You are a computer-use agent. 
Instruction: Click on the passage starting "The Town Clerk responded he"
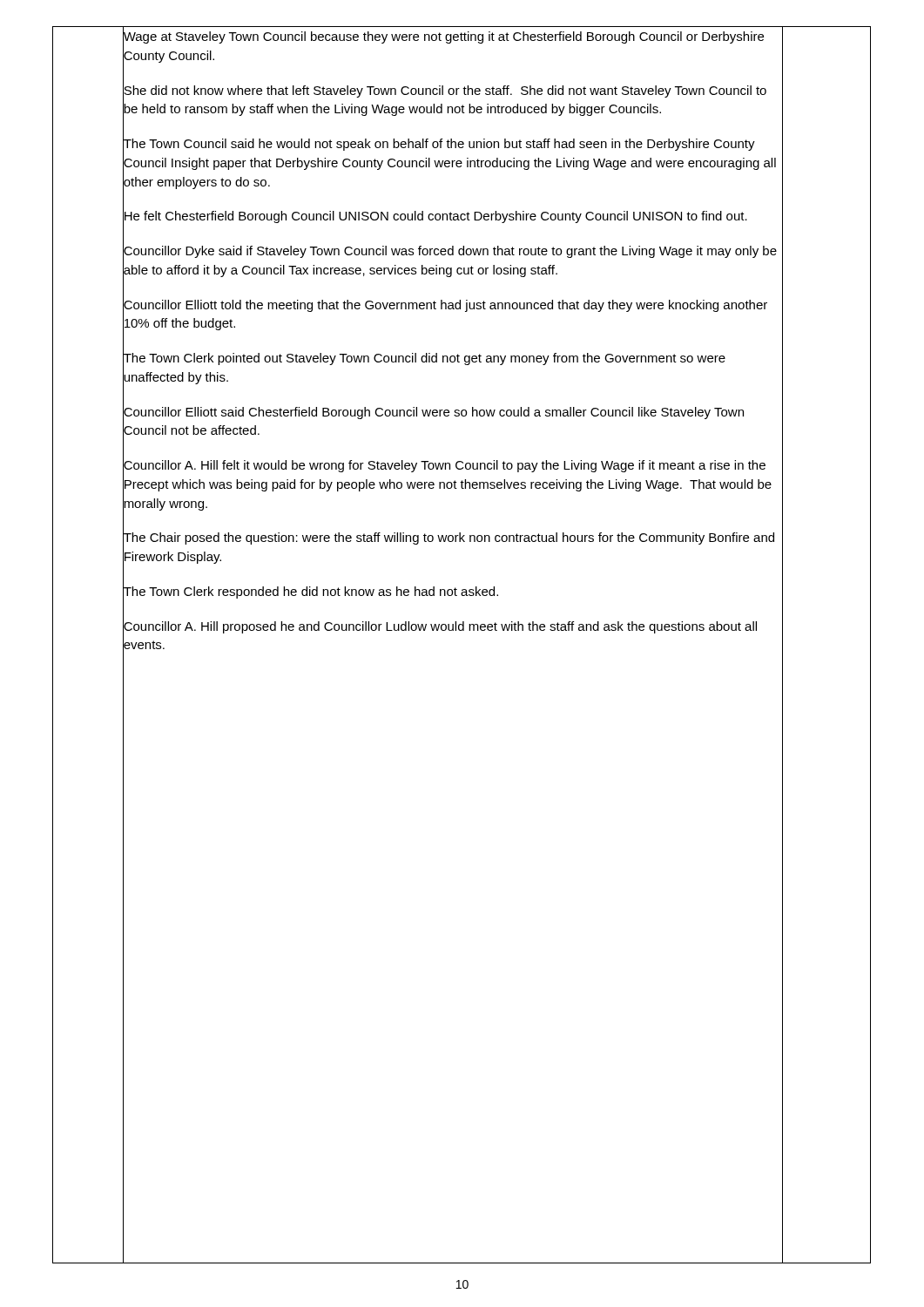(x=311, y=591)
